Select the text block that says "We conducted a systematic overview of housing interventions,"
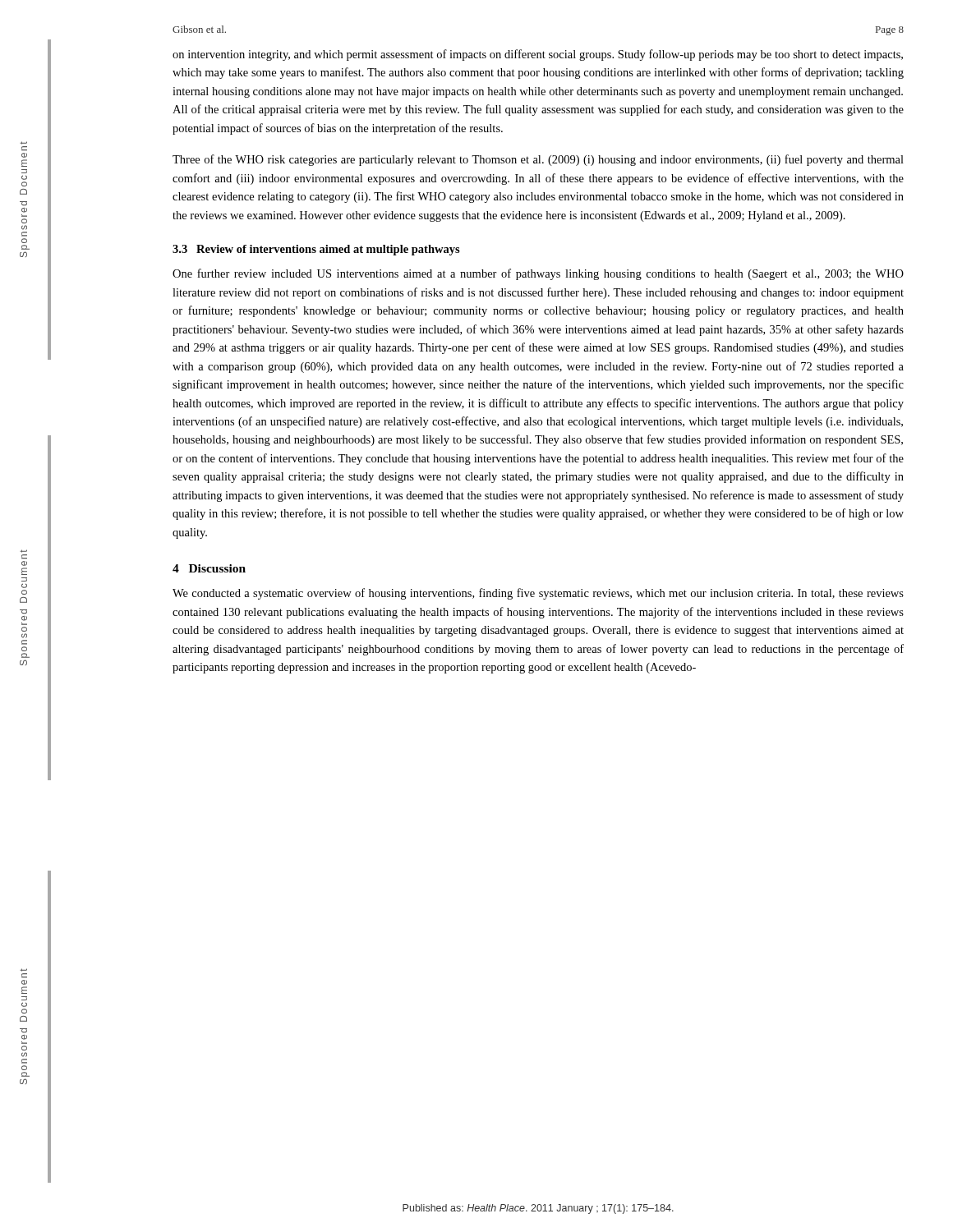The image size is (953, 1232). point(538,630)
